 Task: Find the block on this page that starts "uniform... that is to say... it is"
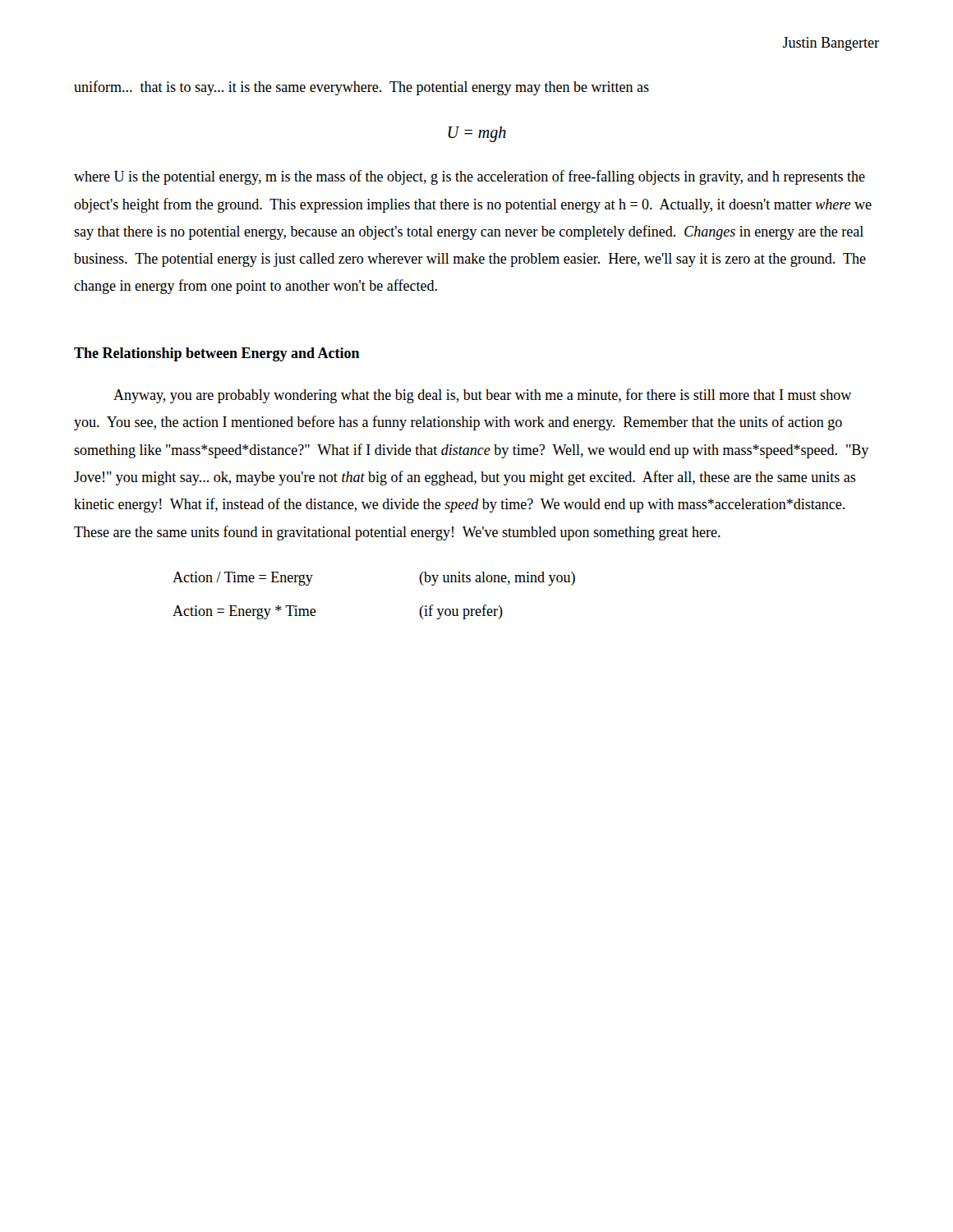(x=361, y=87)
